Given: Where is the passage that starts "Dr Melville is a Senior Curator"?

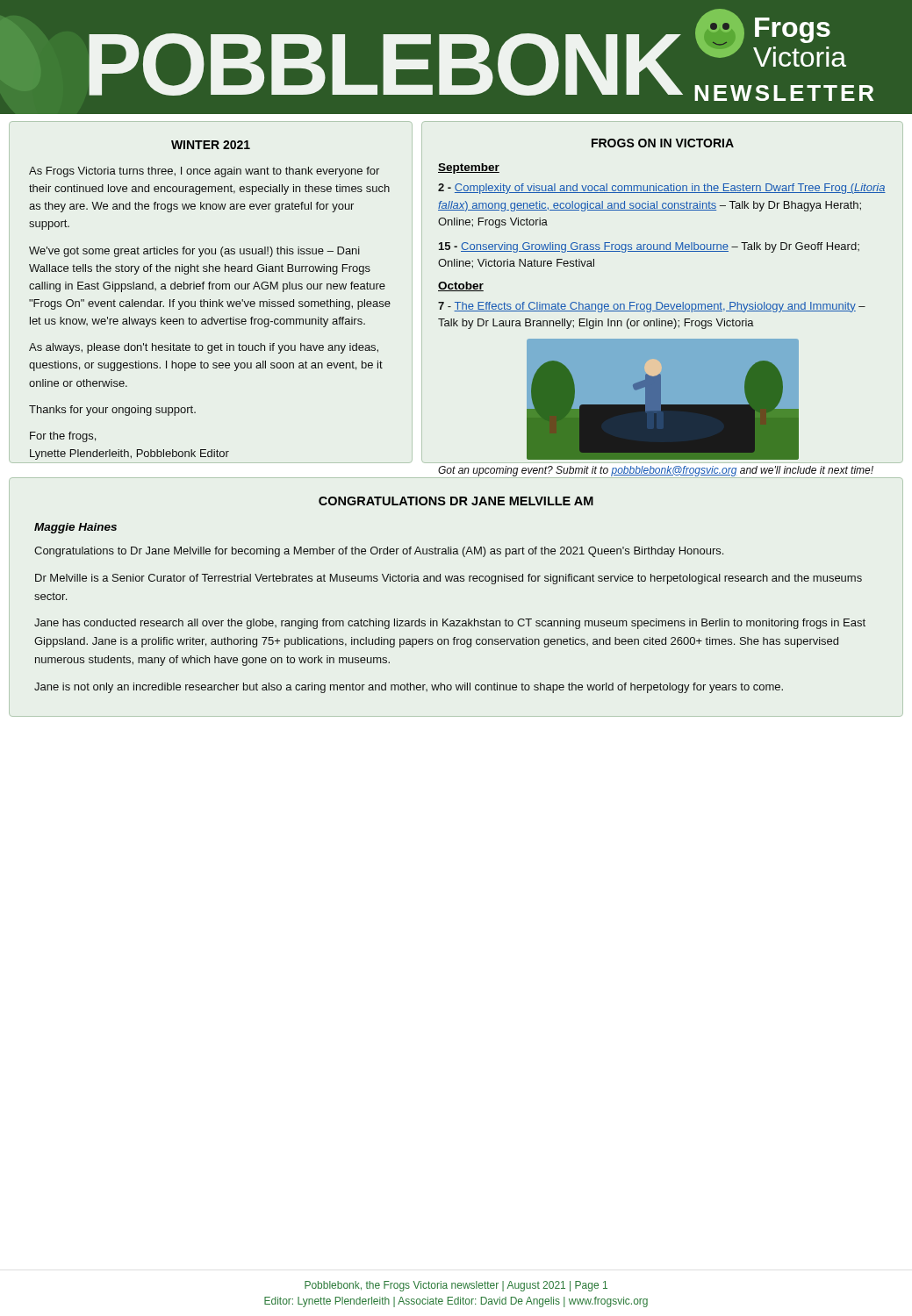Looking at the screenshot, I should coord(448,587).
